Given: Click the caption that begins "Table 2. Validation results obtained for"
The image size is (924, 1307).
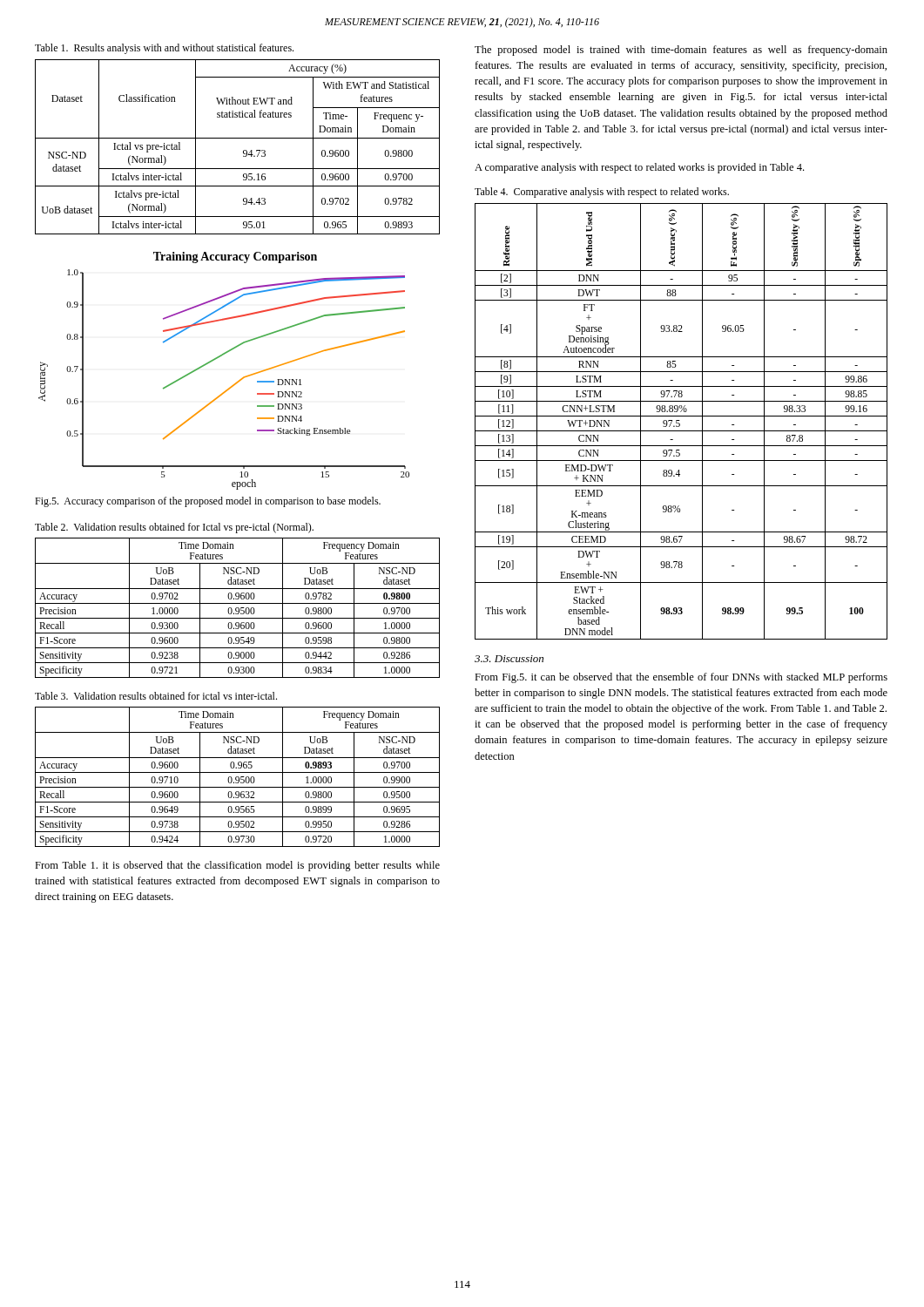Looking at the screenshot, I should [175, 527].
